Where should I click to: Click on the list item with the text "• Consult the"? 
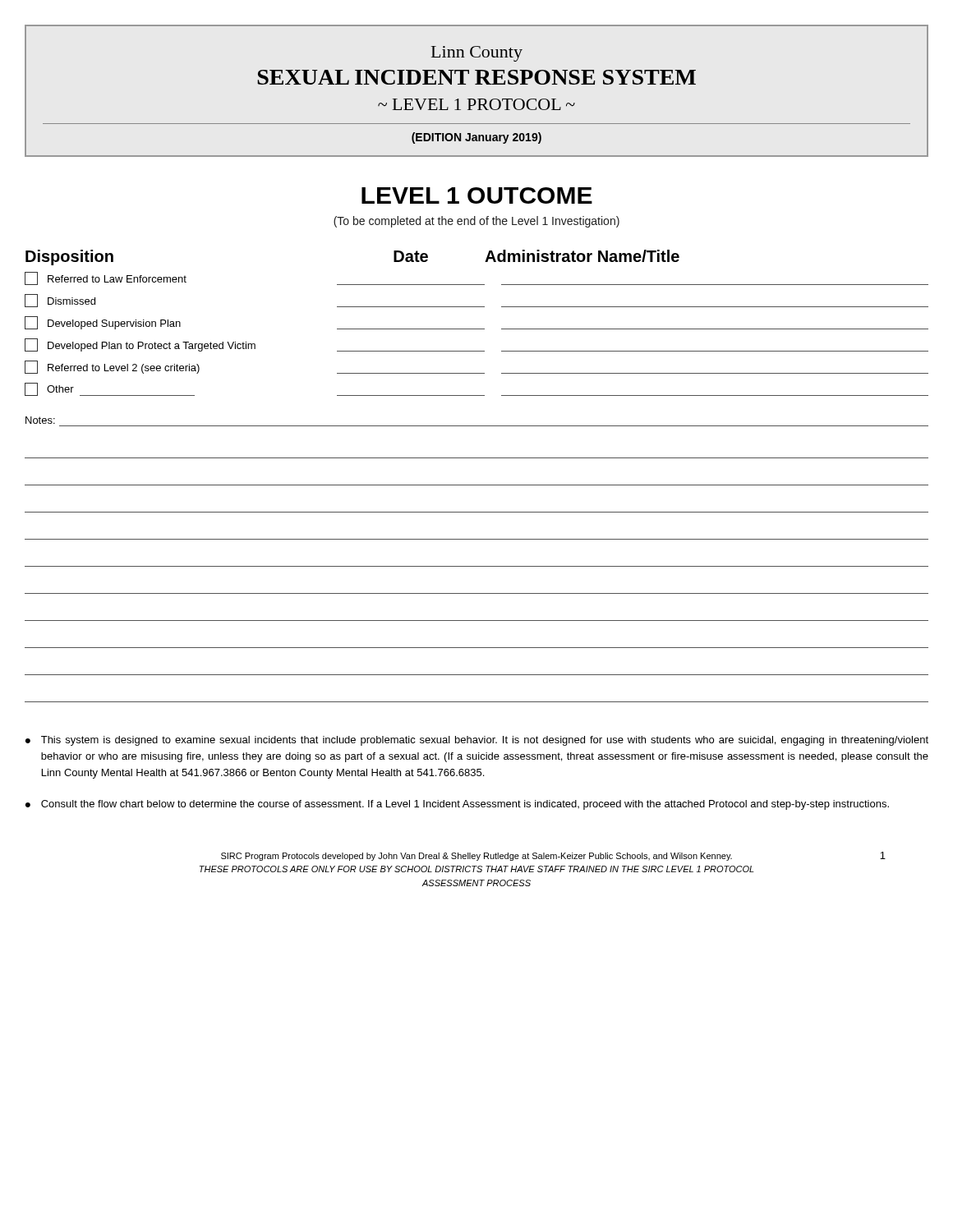(476, 806)
